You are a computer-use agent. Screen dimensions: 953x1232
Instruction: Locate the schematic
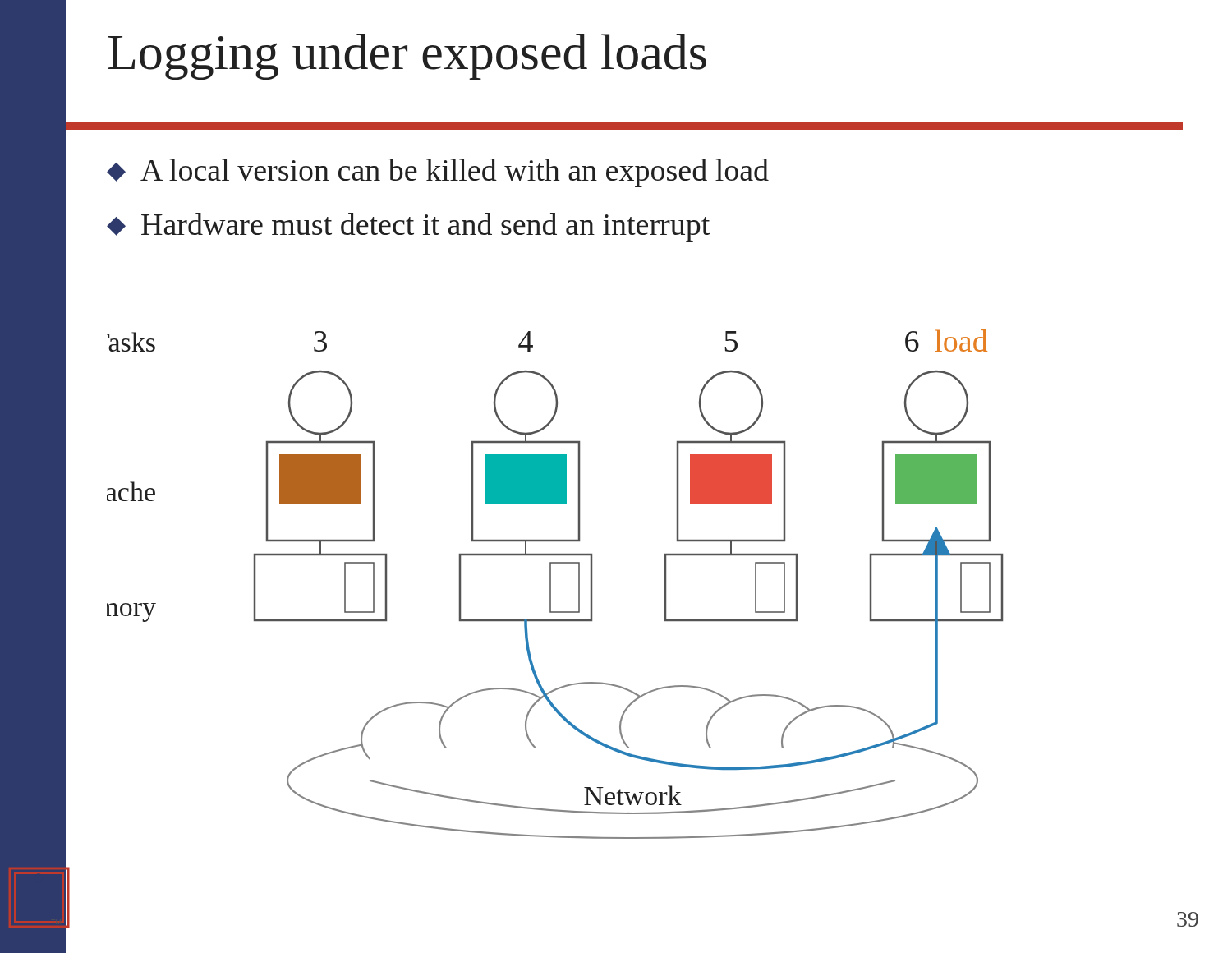(632, 600)
